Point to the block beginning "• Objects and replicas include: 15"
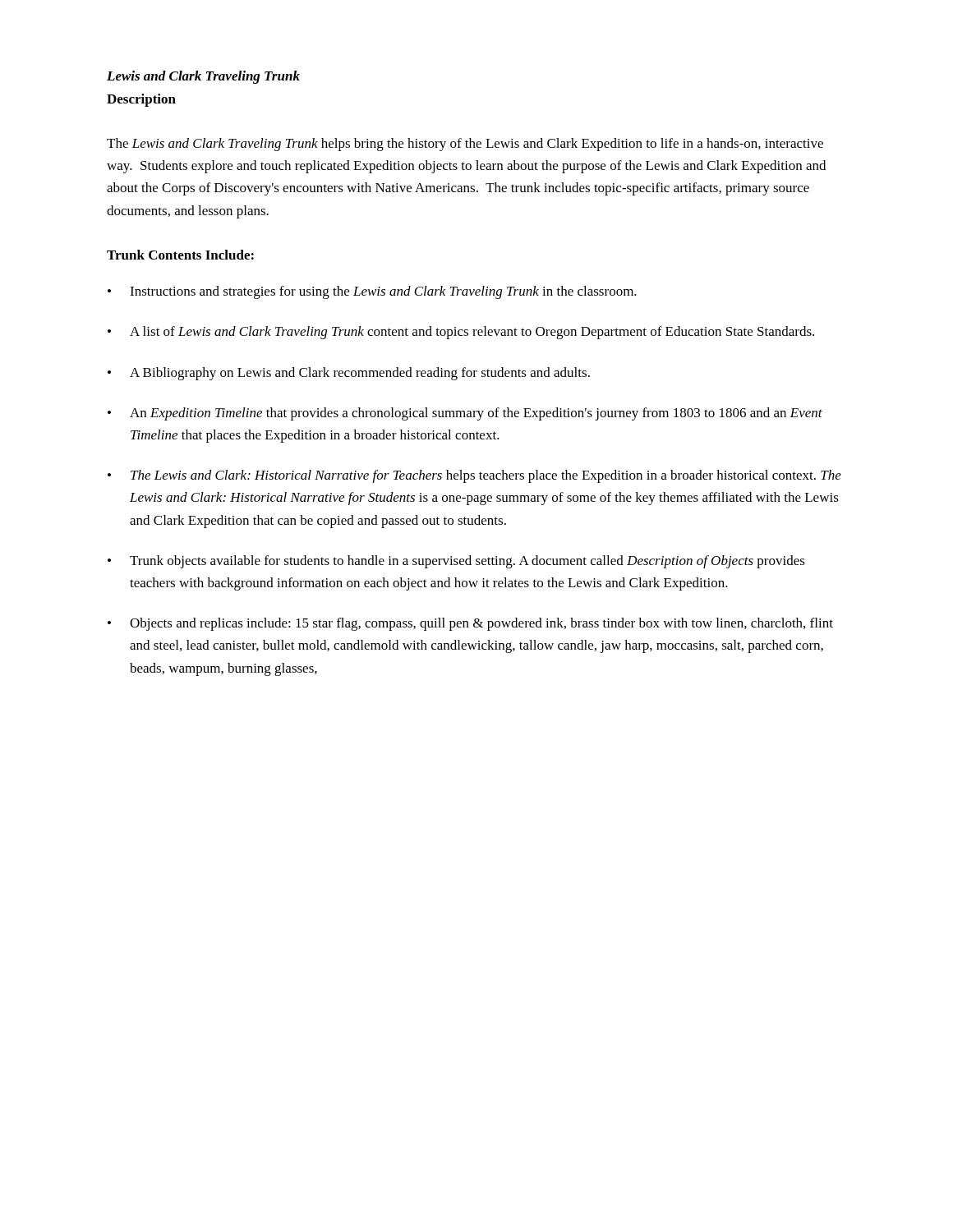This screenshot has height=1232, width=953. pyautogui.click(x=476, y=646)
